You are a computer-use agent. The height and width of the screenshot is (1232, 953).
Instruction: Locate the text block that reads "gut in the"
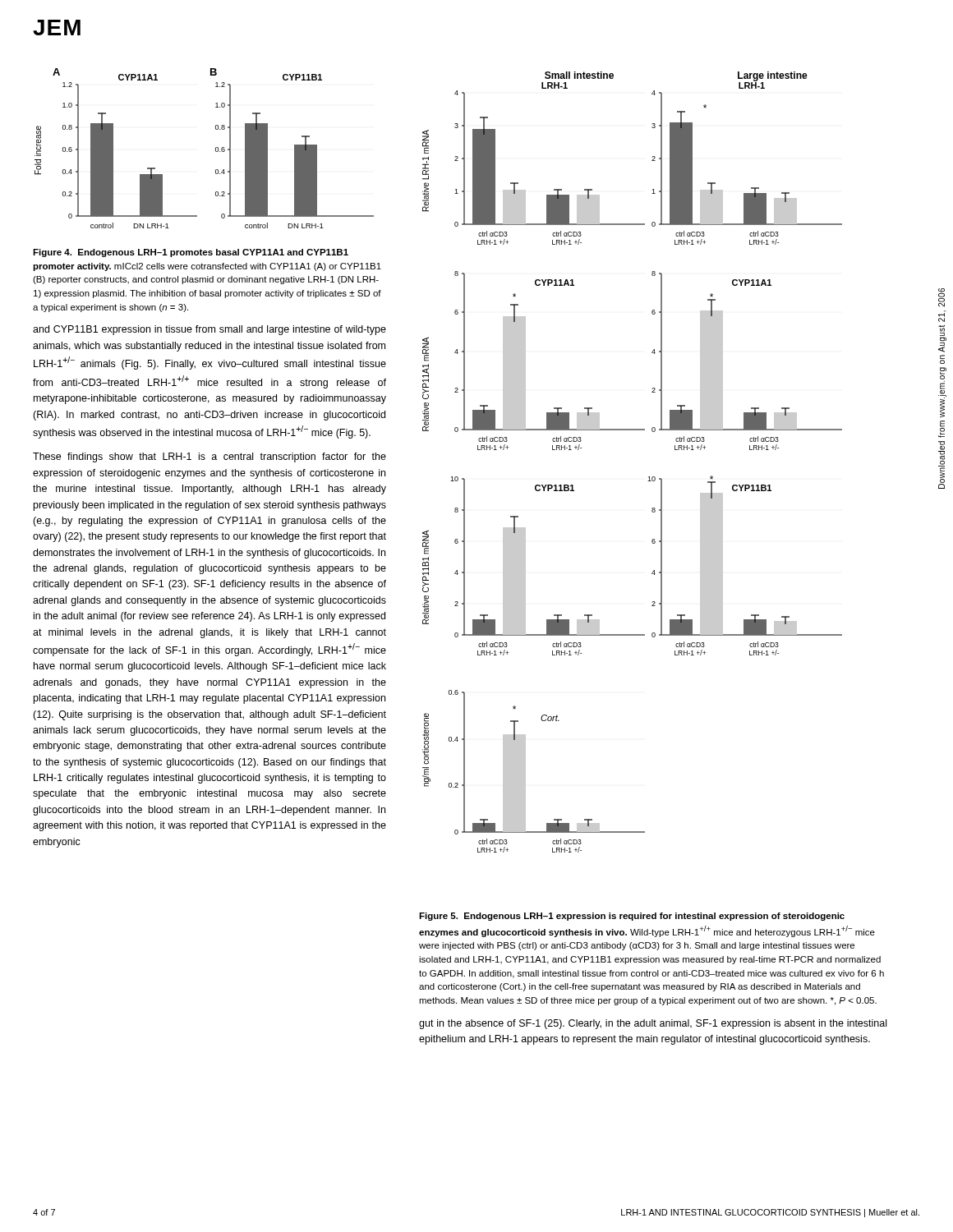[x=653, y=1032]
